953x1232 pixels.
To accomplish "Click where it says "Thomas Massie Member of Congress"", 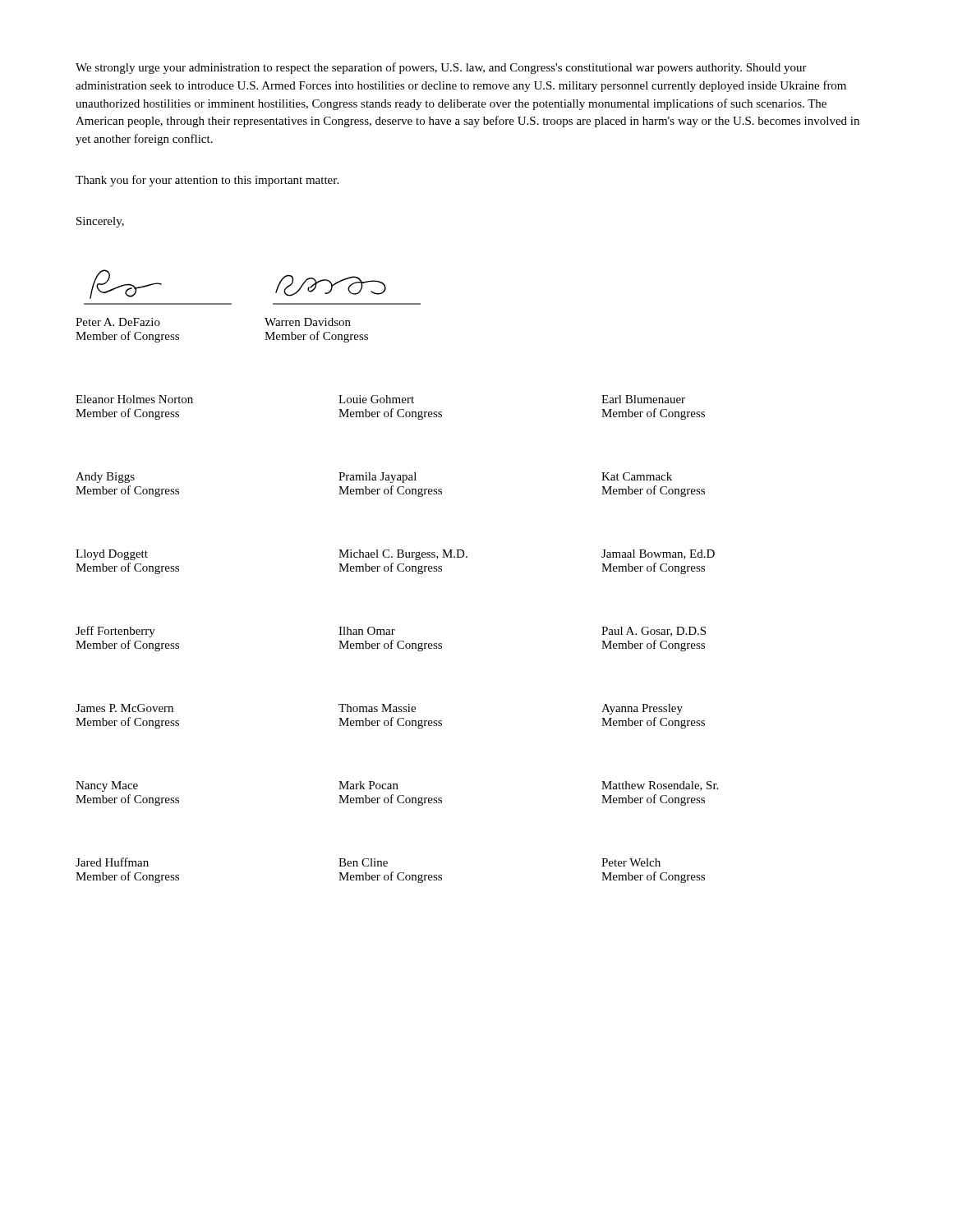I will click(x=377, y=708).
